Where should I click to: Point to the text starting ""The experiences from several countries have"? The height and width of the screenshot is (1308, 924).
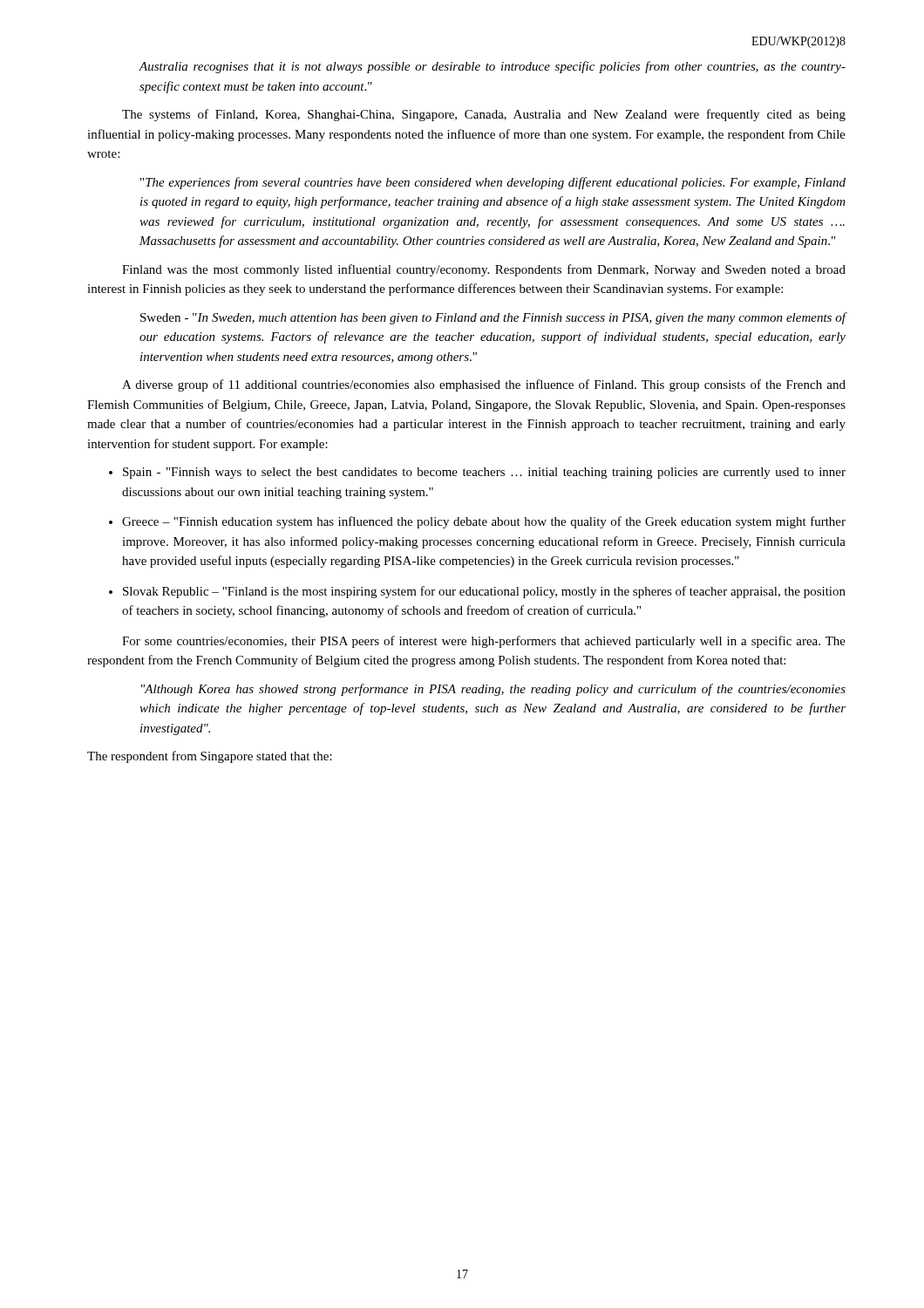[492, 212]
